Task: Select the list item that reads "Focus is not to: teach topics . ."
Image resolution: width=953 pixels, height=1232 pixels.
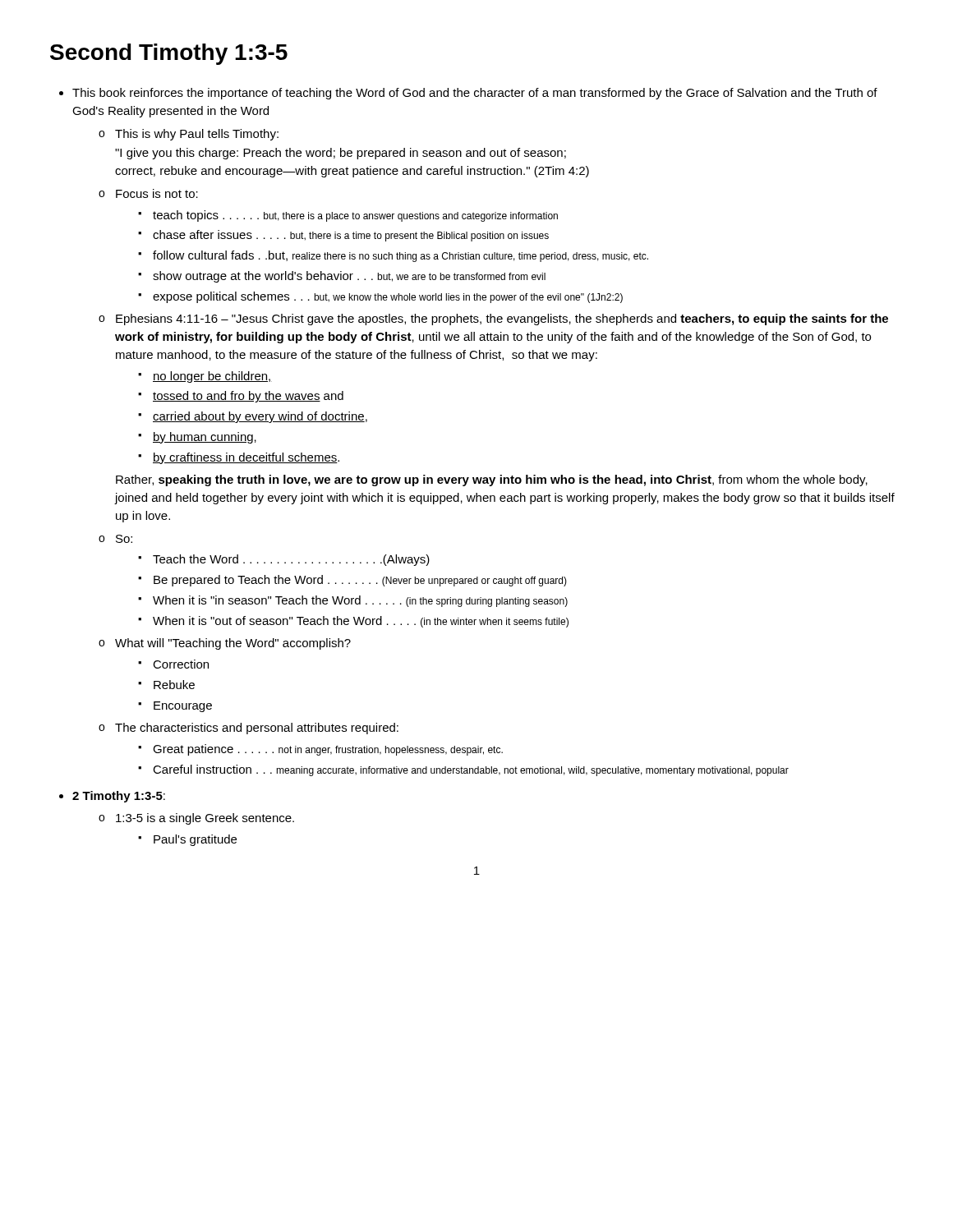Action: click(509, 246)
